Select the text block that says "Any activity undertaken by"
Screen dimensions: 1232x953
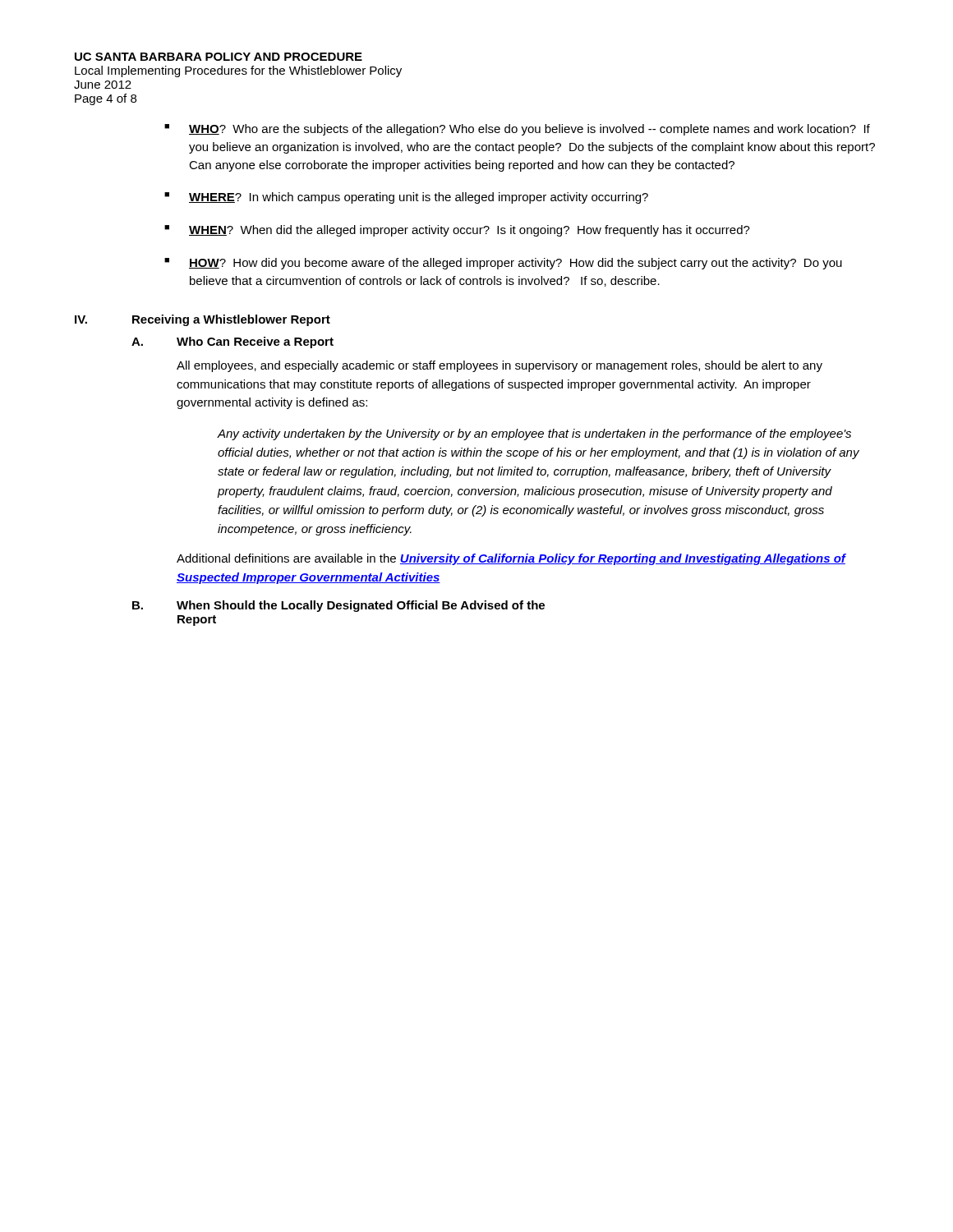[x=538, y=481]
